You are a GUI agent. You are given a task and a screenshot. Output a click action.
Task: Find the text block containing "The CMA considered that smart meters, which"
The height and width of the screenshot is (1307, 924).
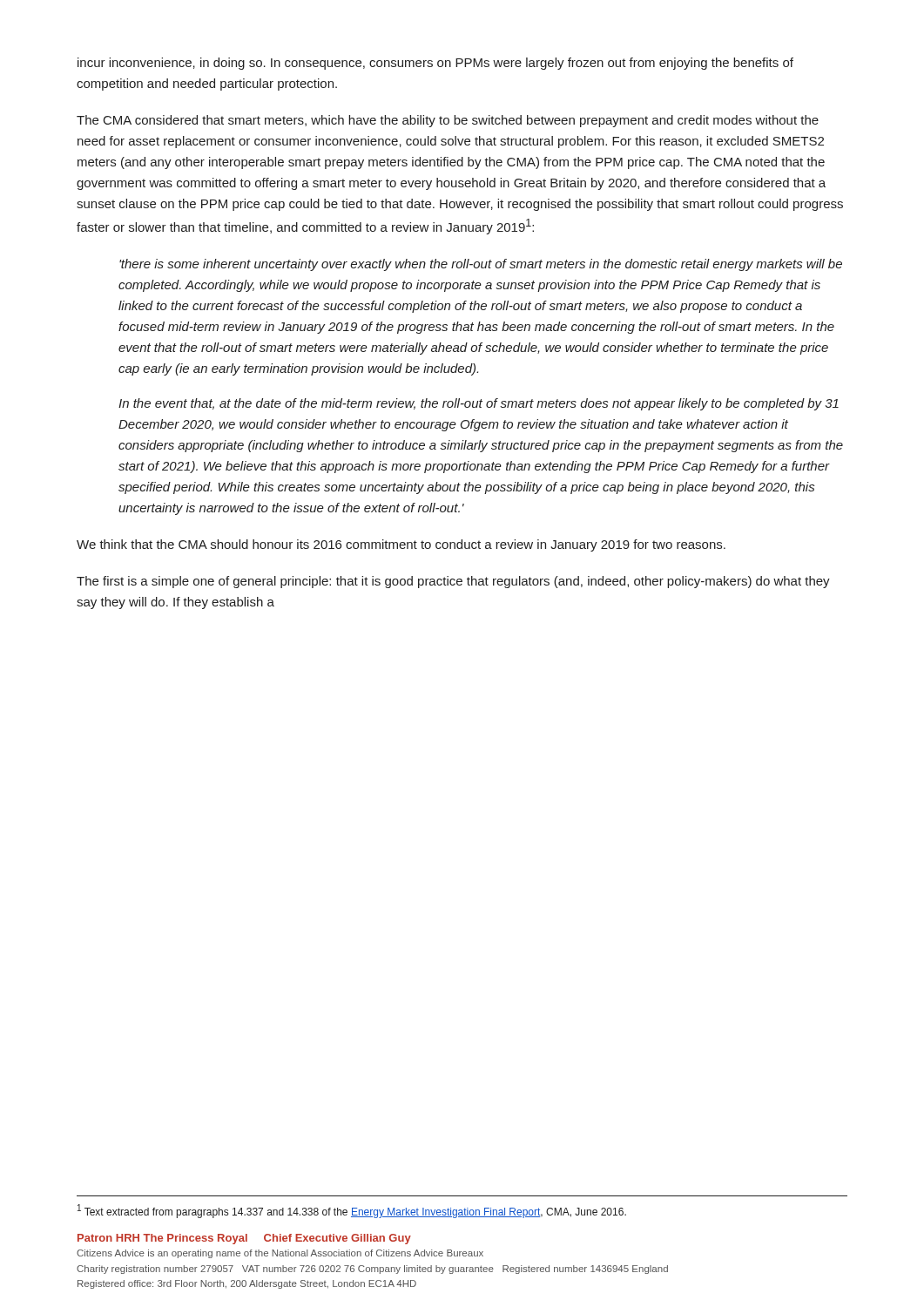click(x=460, y=173)
